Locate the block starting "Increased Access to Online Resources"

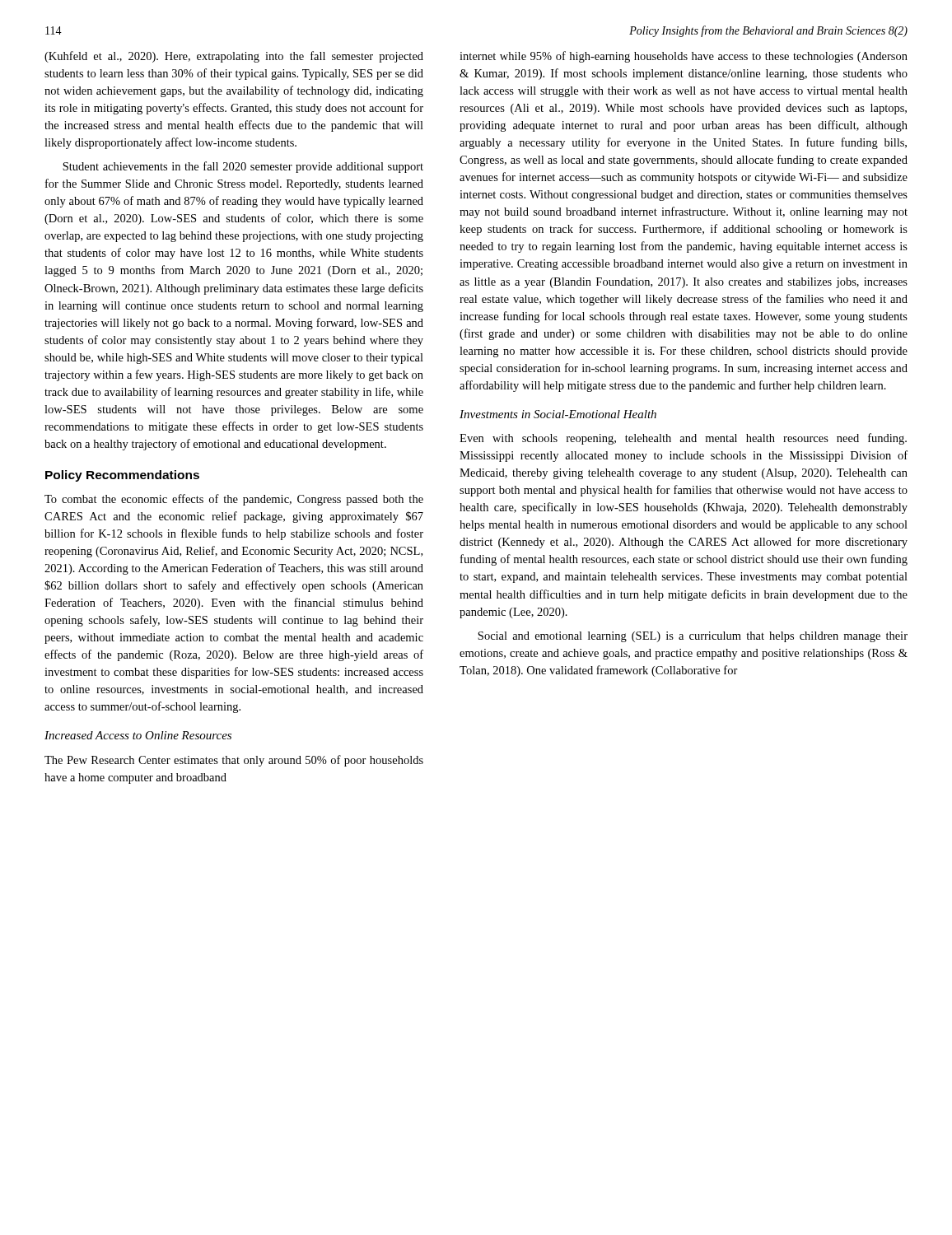[234, 736]
